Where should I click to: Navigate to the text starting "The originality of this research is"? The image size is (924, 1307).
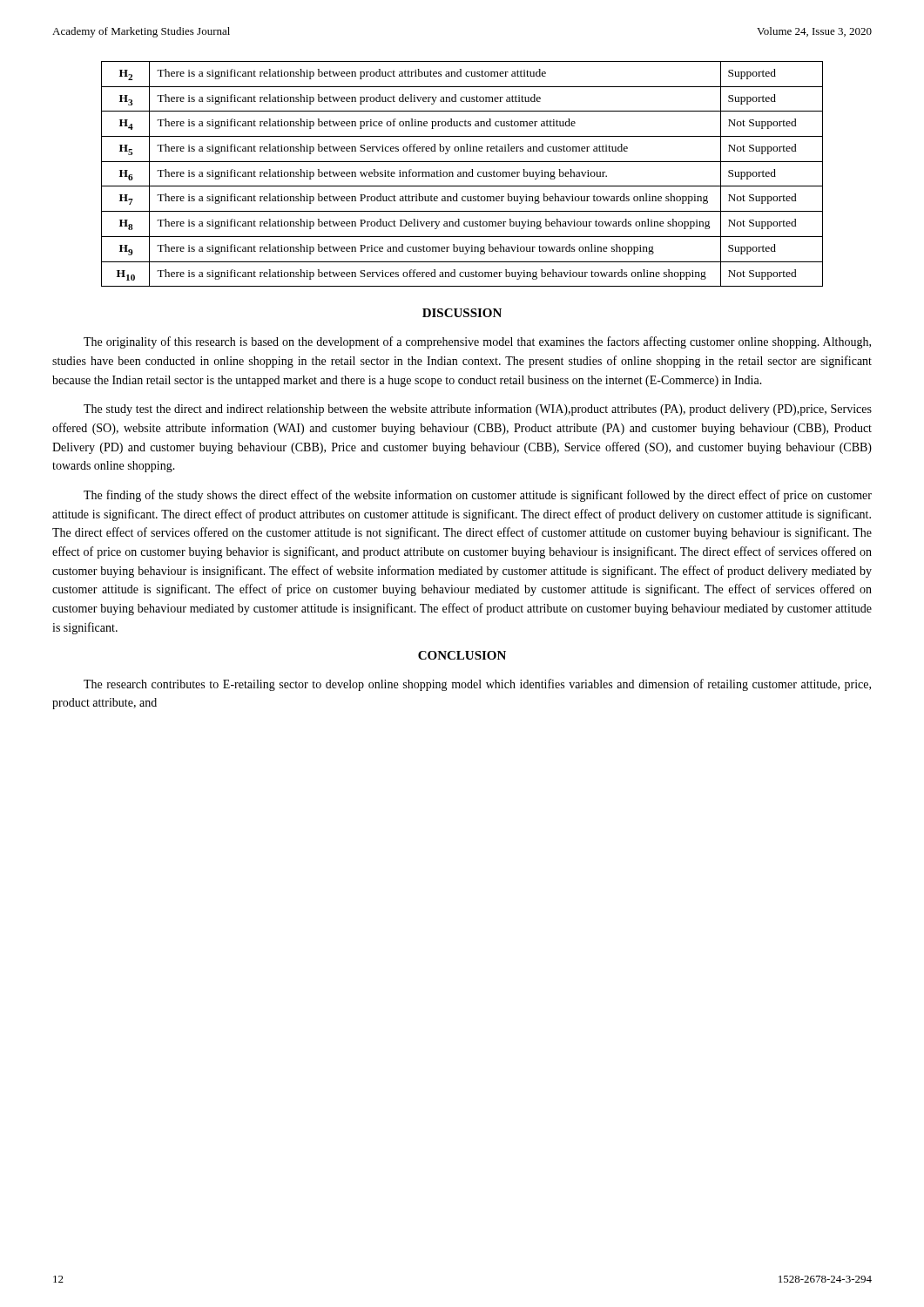[462, 361]
